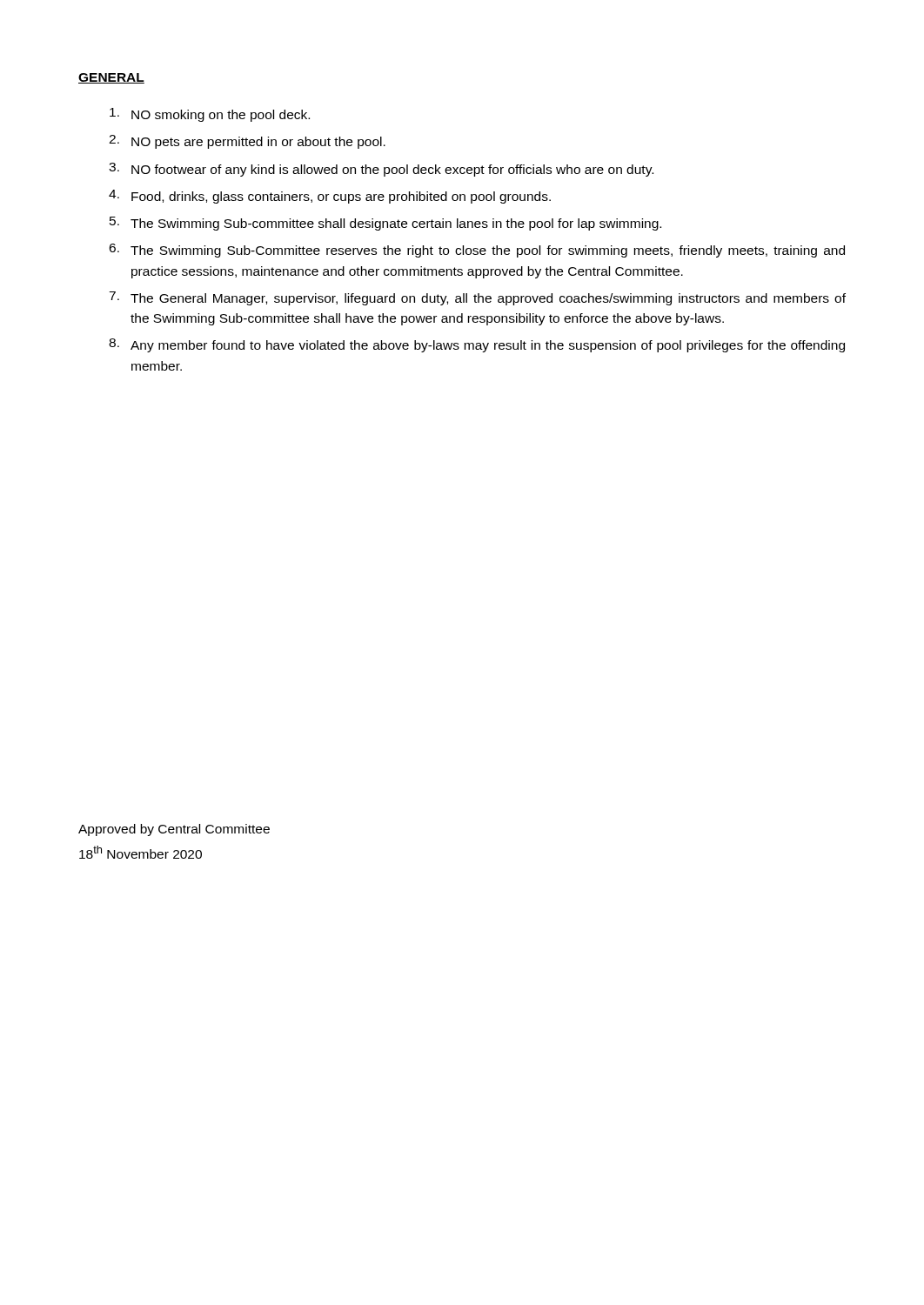This screenshot has height=1305, width=924.
Task: Point to the region starting "5. The Swimming Sub-committee shall"
Action: tap(462, 223)
